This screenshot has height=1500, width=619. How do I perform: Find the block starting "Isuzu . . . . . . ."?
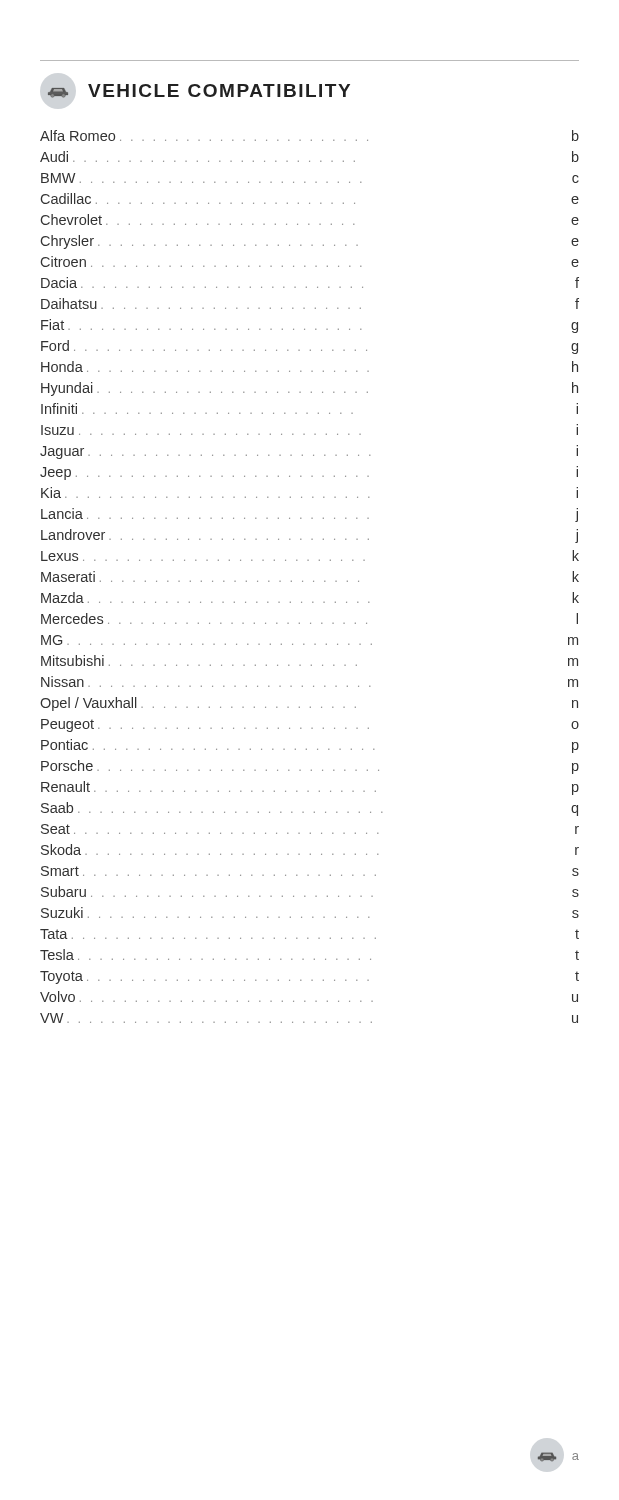[310, 430]
